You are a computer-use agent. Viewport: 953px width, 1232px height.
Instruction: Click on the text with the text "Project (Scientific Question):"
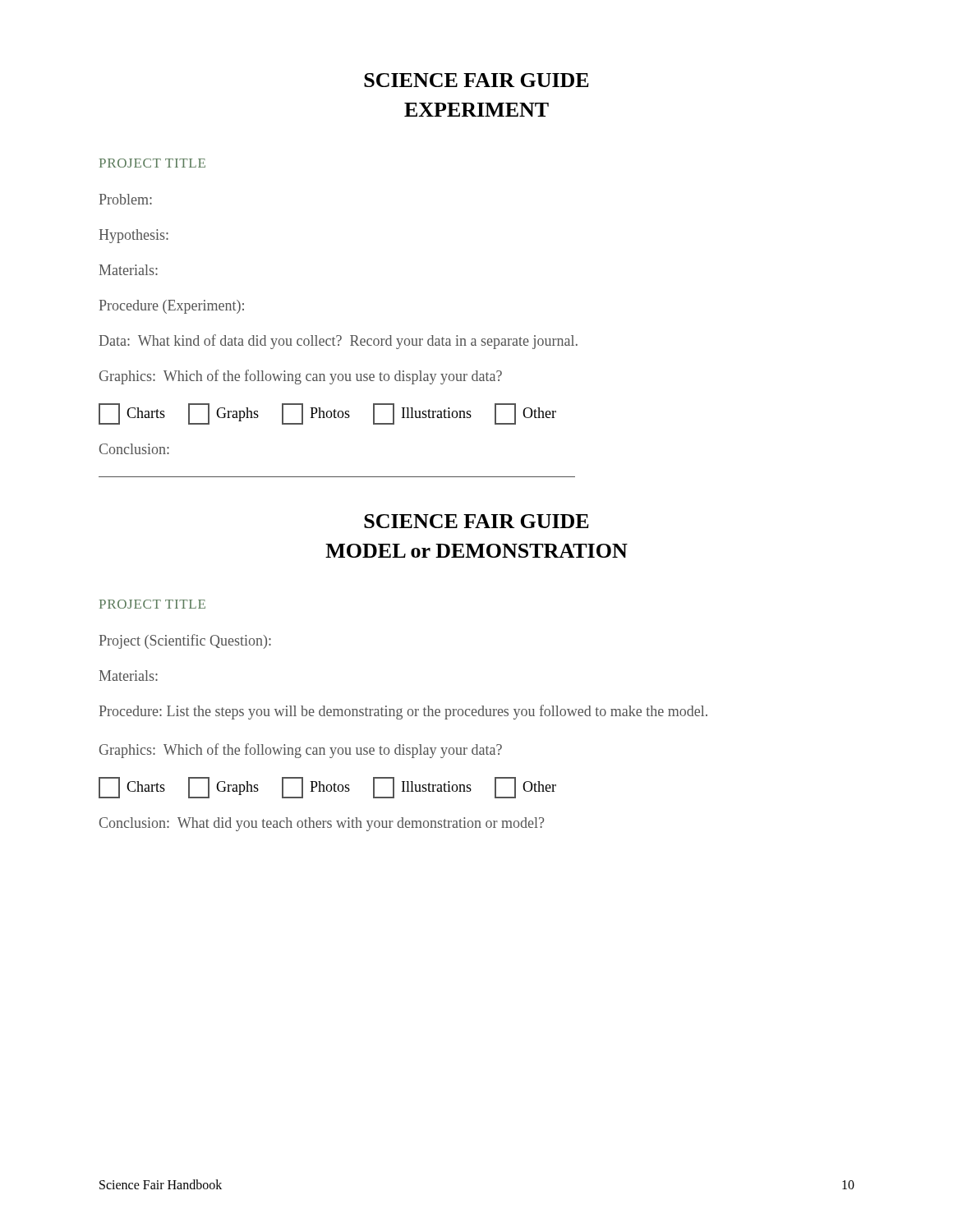(185, 640)
